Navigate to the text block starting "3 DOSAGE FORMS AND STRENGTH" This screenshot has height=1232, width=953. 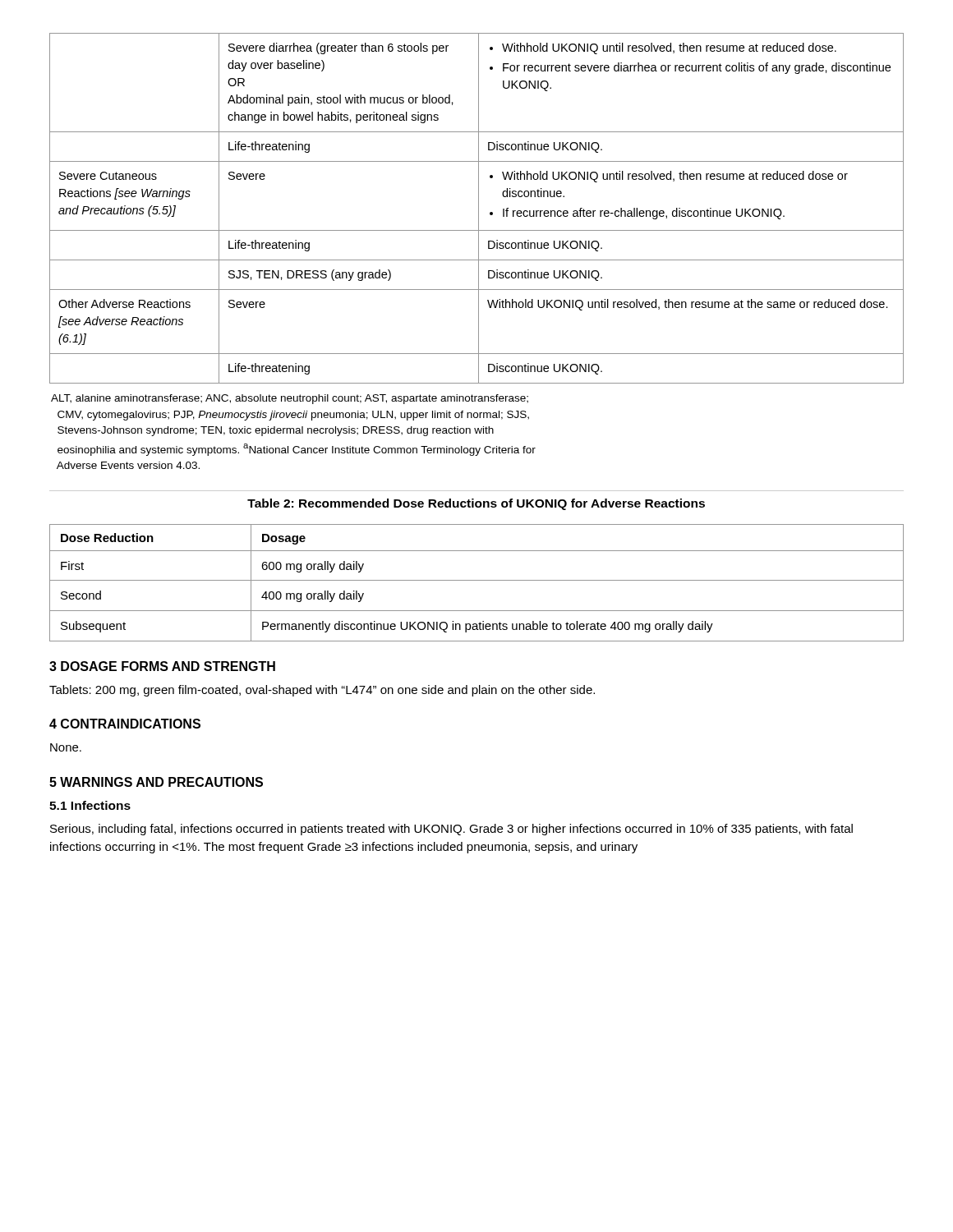(x=163, y=666)
